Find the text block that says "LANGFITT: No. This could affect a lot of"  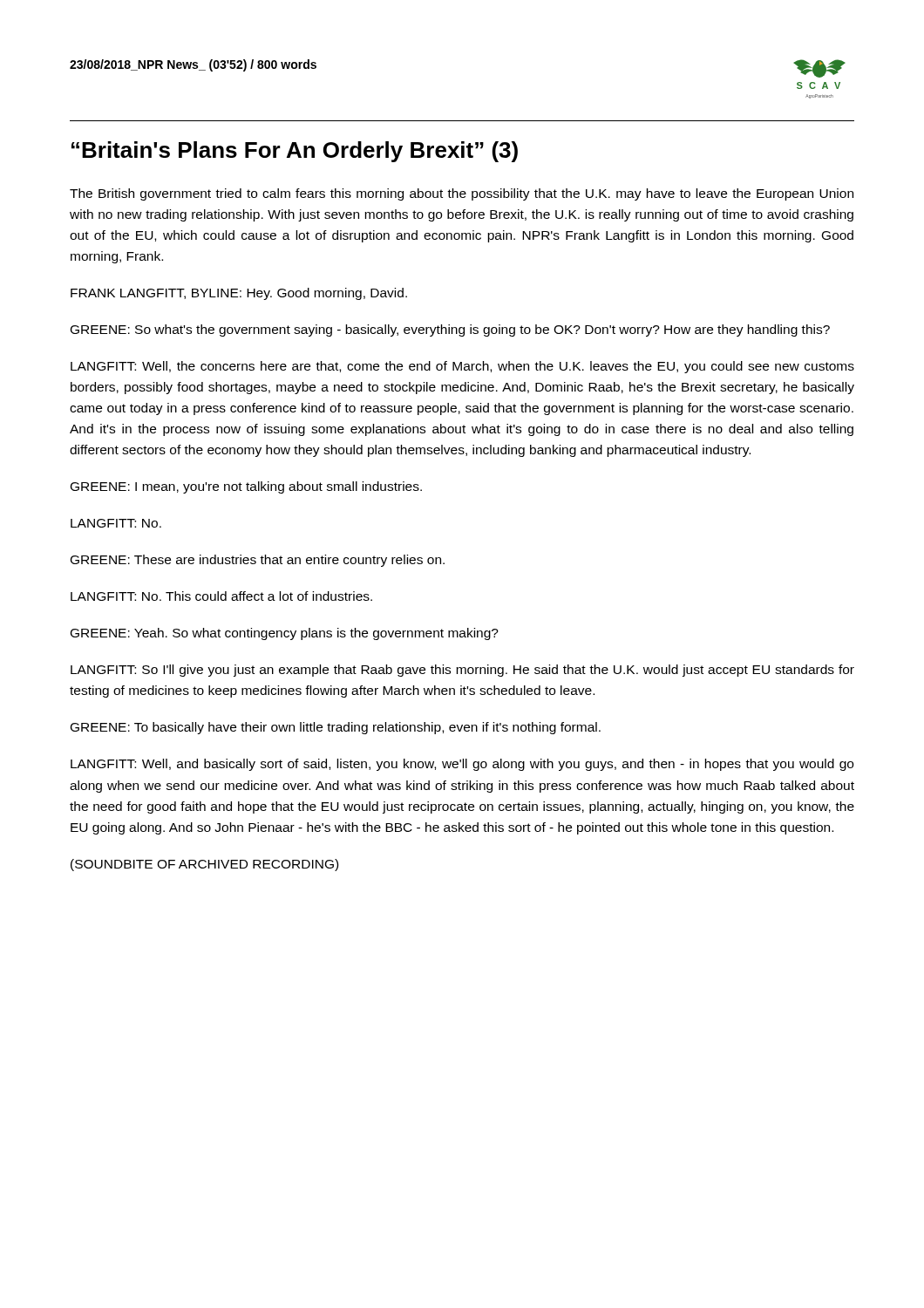click(222, 596)
